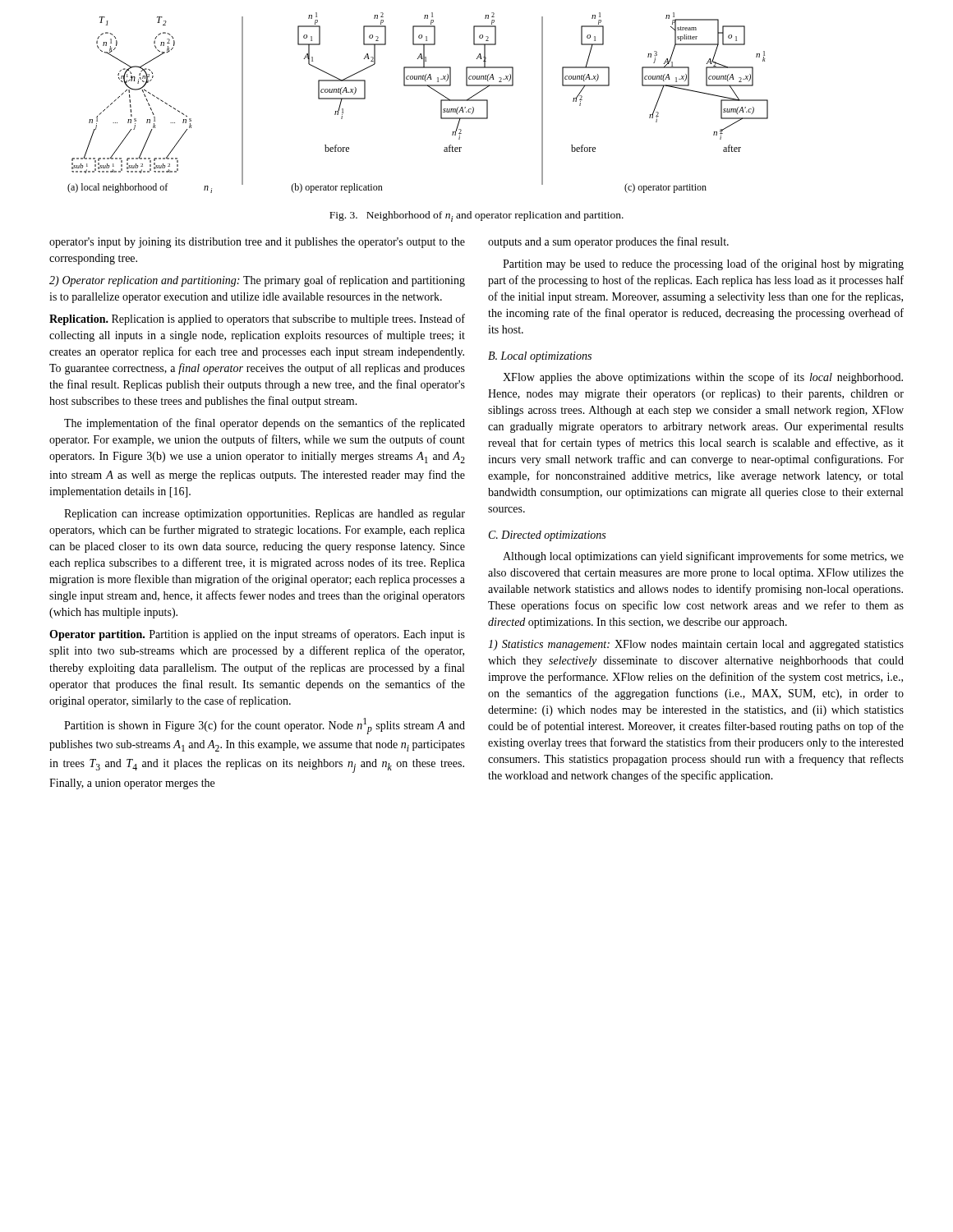Find a engineering diagram

(x=476, y=107)
